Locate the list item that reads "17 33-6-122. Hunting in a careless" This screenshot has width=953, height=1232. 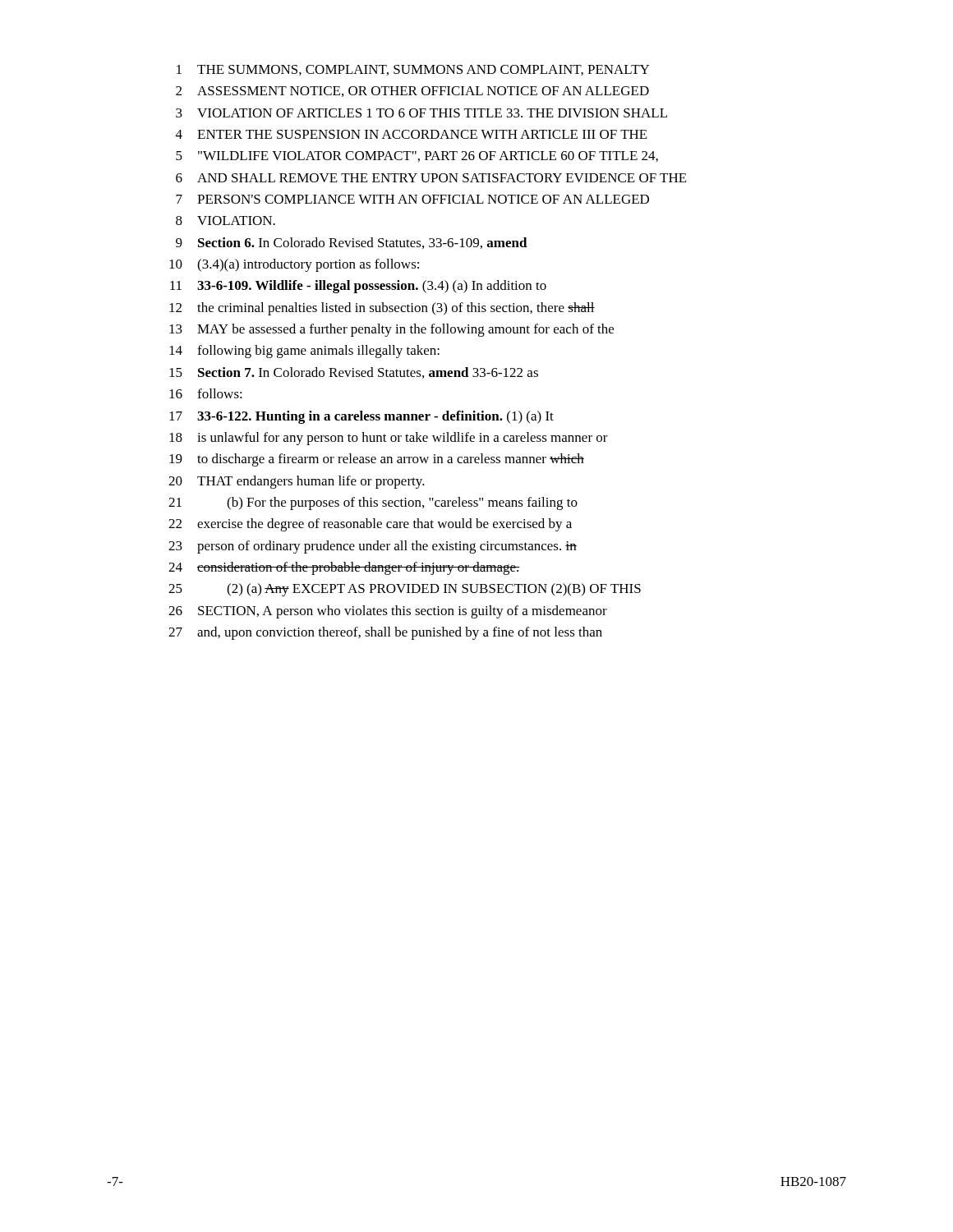pyautogui.click(x=497, y=416)
